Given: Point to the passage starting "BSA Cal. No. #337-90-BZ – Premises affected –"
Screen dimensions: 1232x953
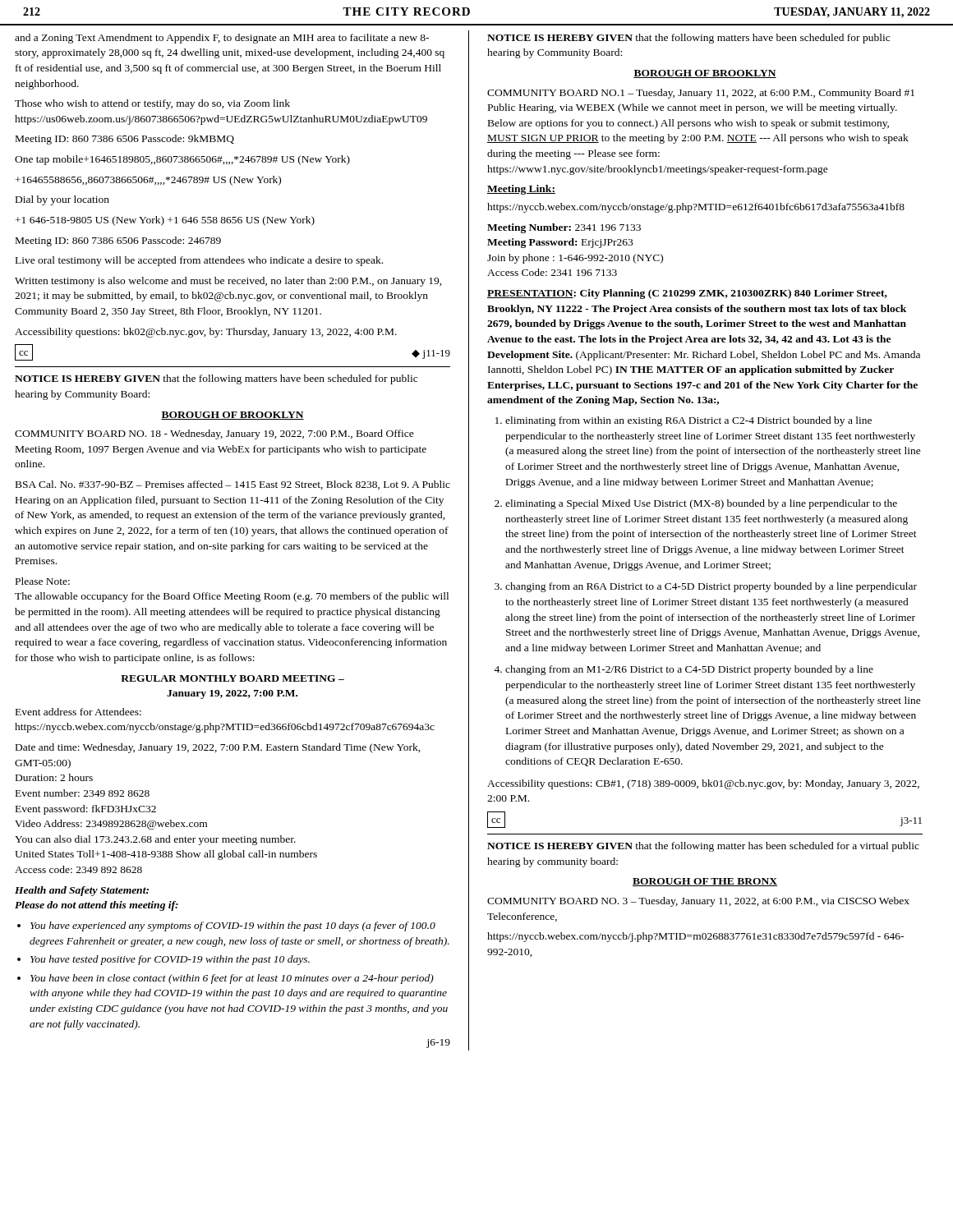Looking at the screenshot, I should pos(232,523).
